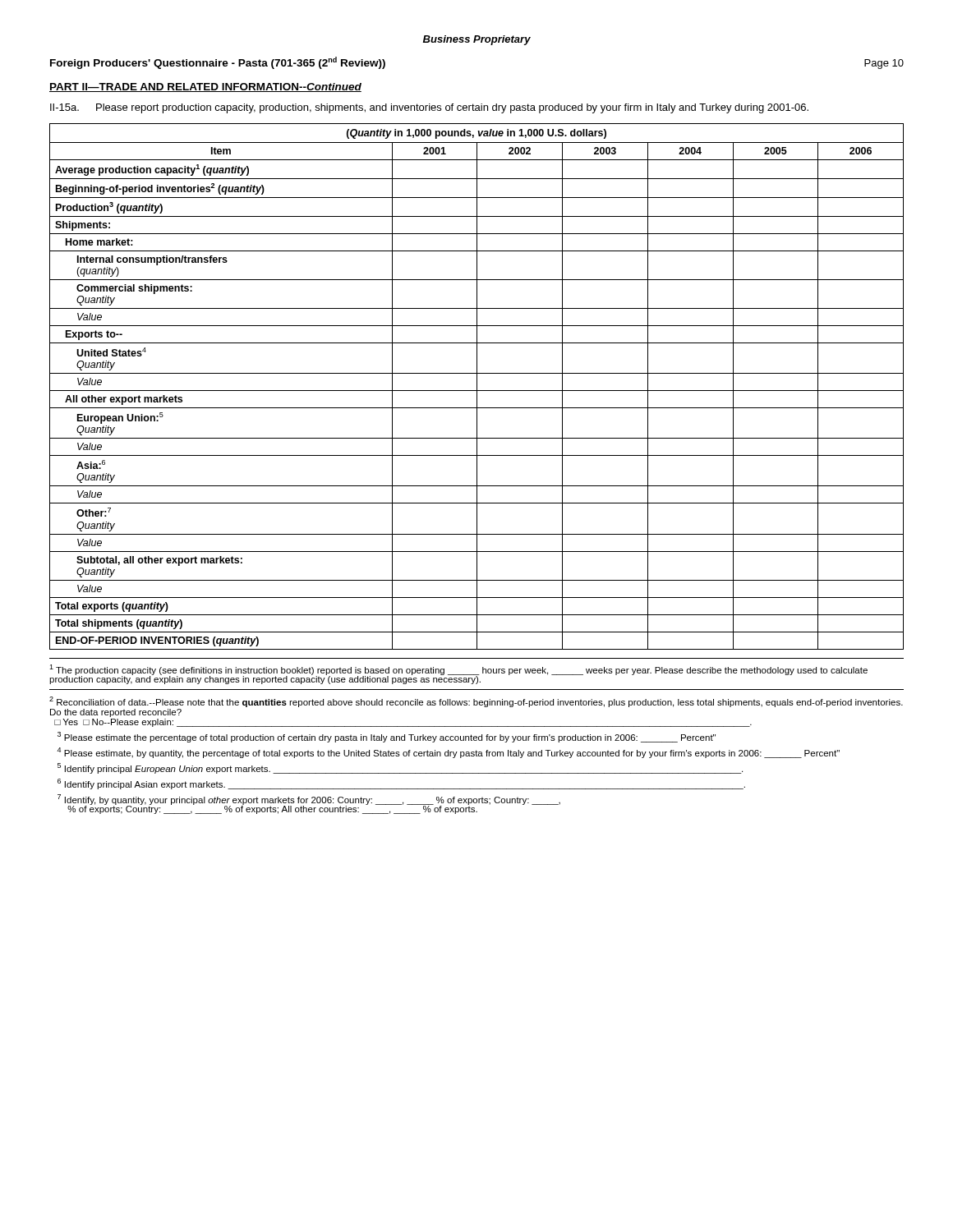Select the table
The width and height of the screenshot is (953, 1232).
tap(476, 386)
